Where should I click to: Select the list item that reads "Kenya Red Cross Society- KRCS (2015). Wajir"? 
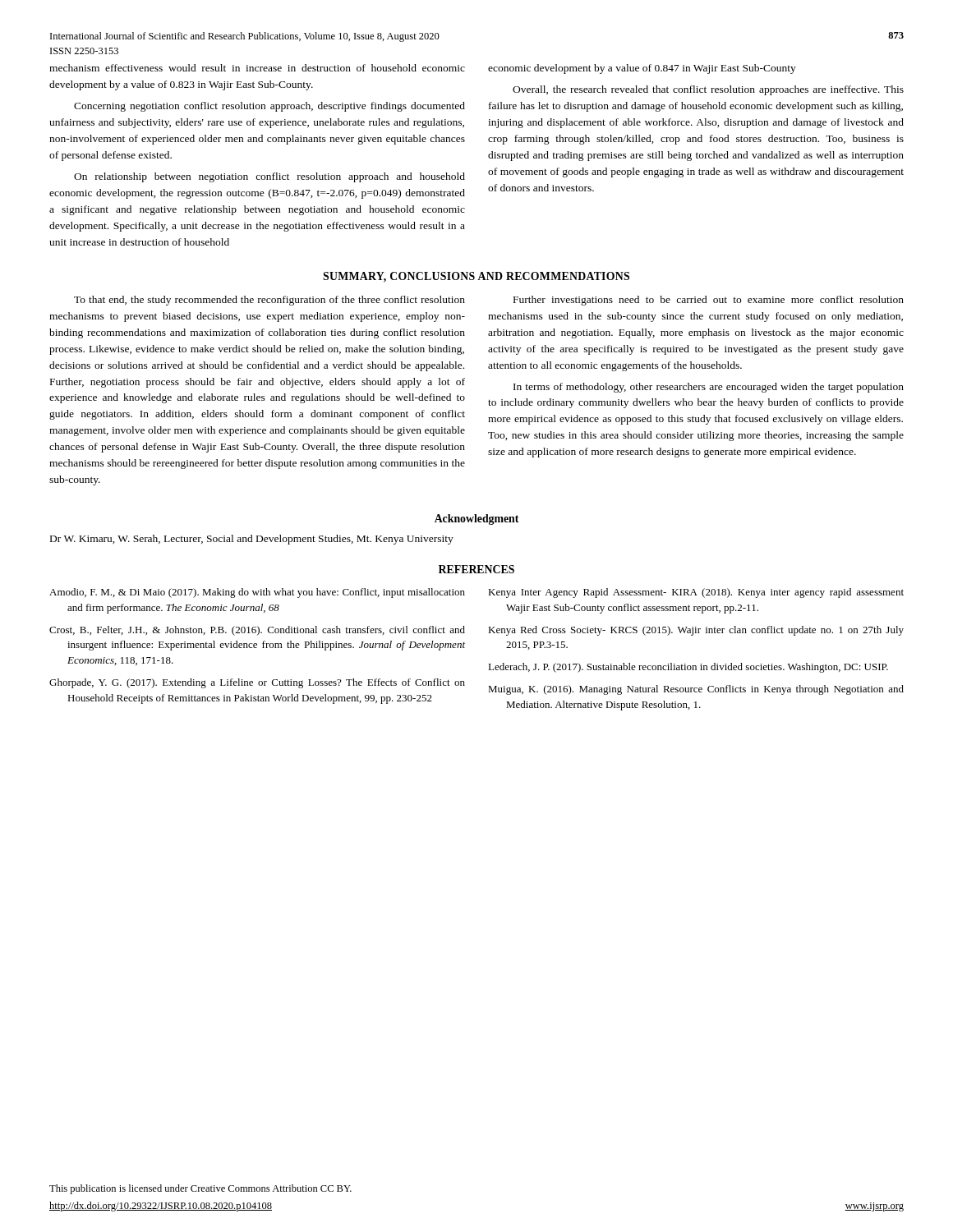(x=696, y=637)
